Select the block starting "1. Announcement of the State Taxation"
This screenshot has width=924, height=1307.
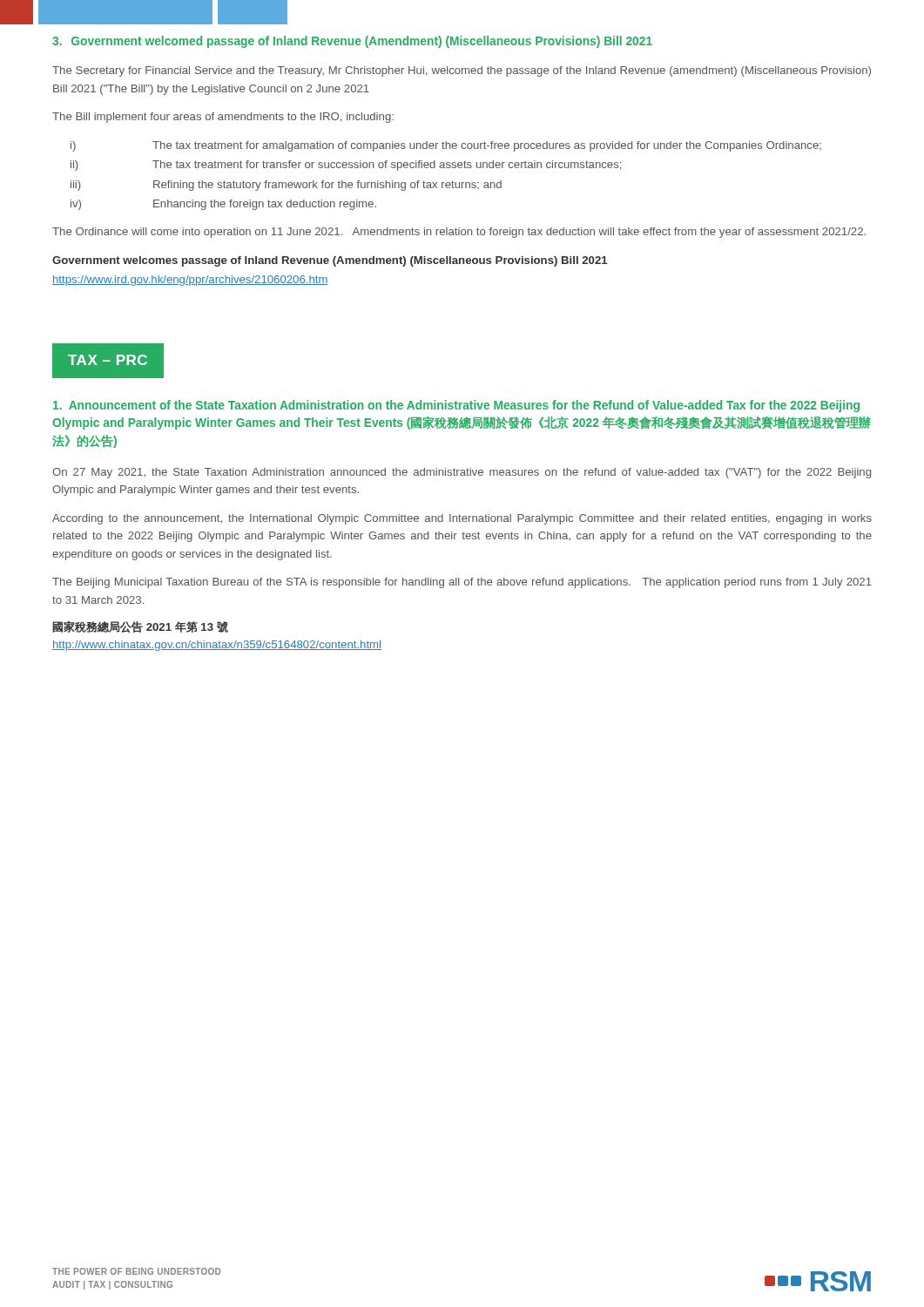coord(461,423)
